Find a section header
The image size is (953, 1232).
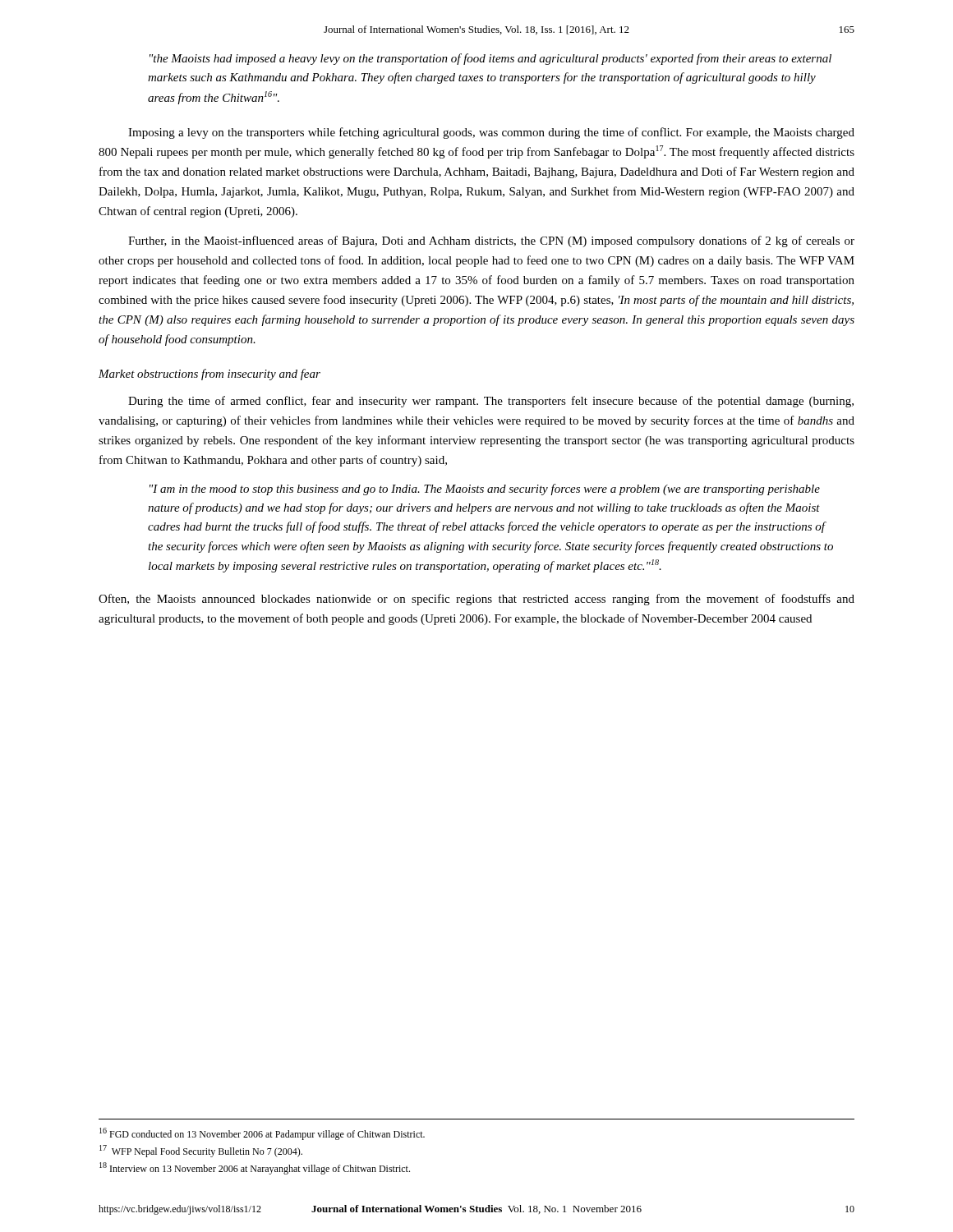point(209,373)
